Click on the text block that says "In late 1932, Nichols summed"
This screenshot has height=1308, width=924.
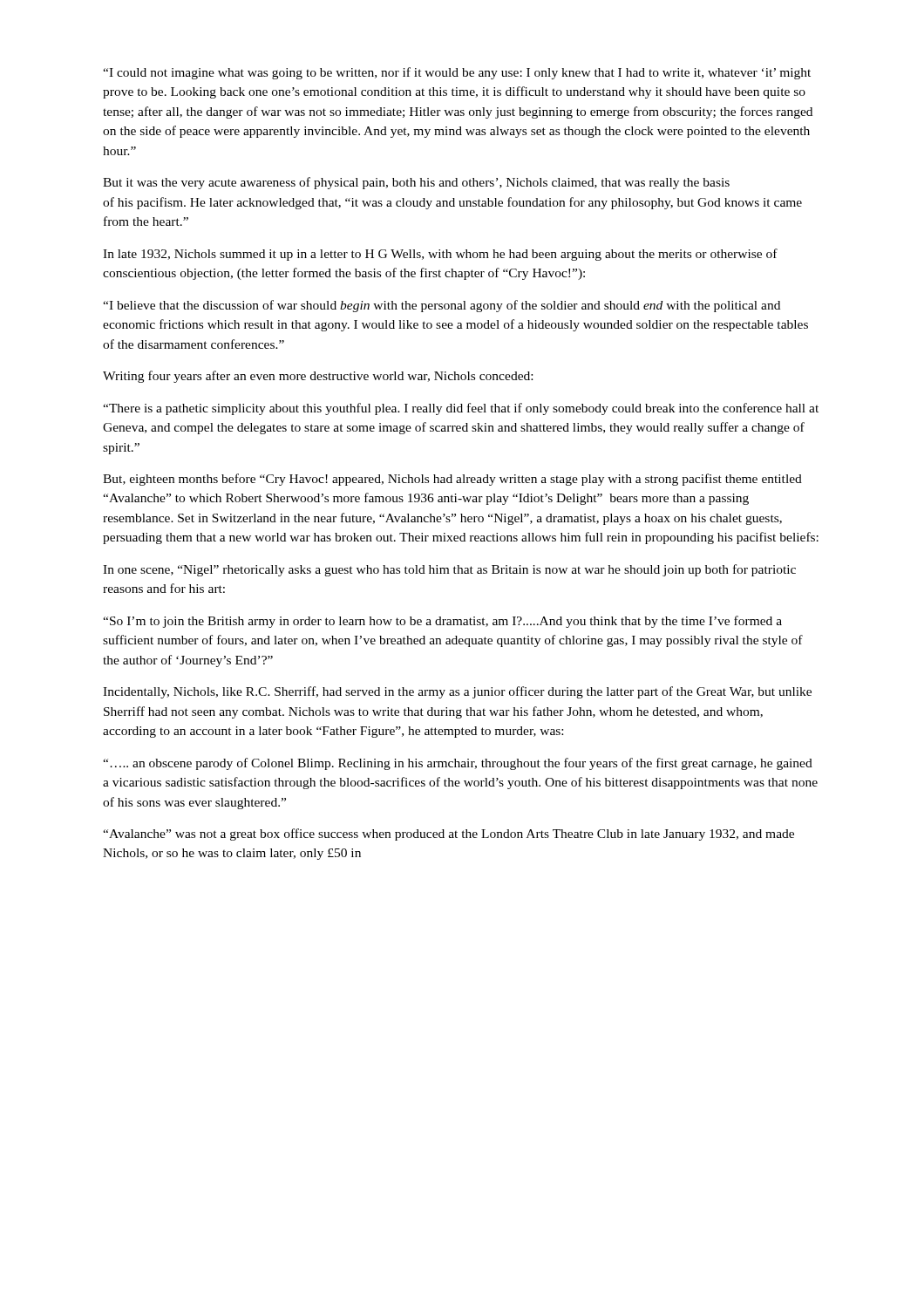(x=440, y=263)
